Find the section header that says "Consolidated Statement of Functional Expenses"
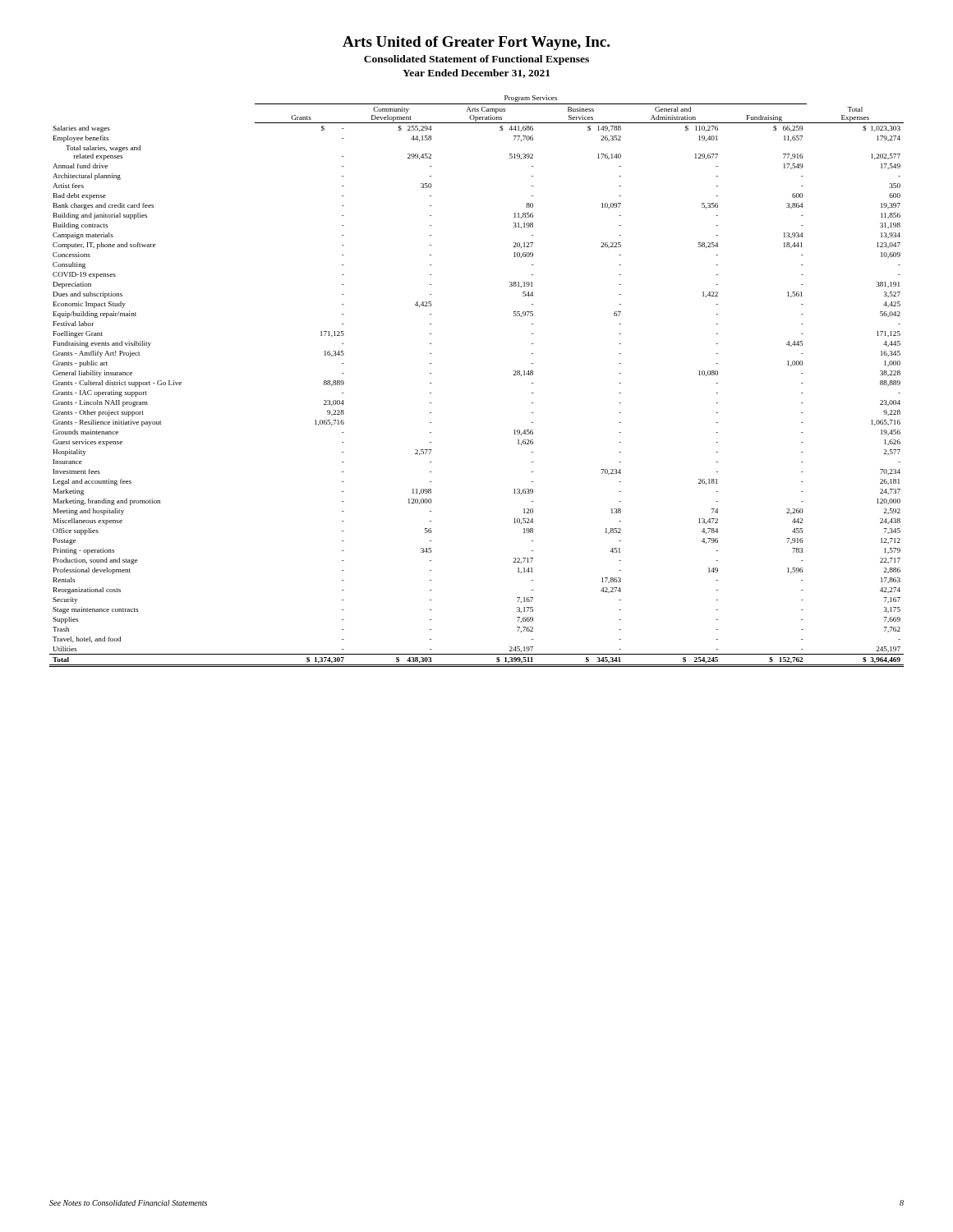The width and height of the screenshot is (953, 1232). pyautogui.click(x=476, y=59)
